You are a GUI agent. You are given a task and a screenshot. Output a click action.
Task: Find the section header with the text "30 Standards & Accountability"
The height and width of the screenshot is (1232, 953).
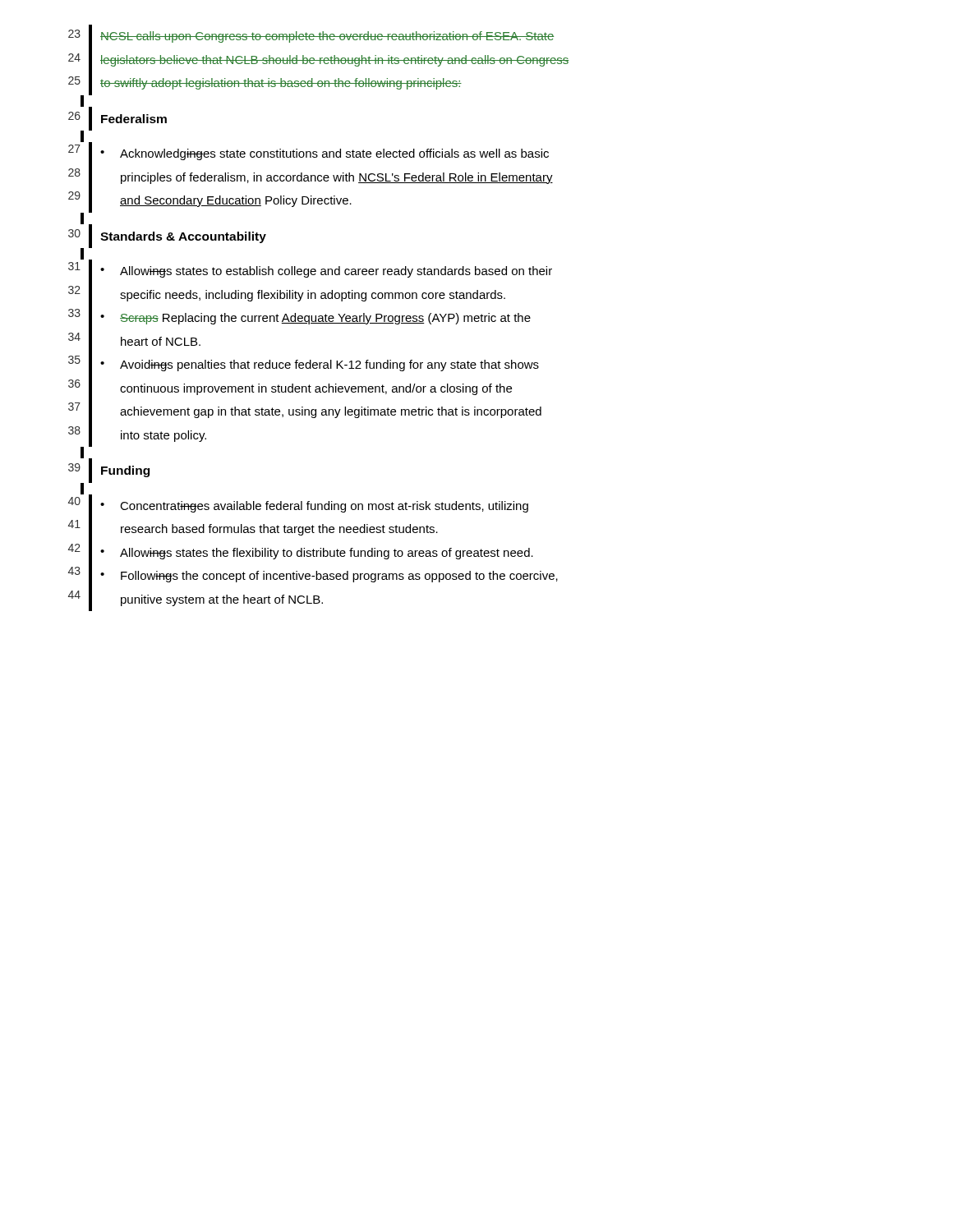[167, 236]
